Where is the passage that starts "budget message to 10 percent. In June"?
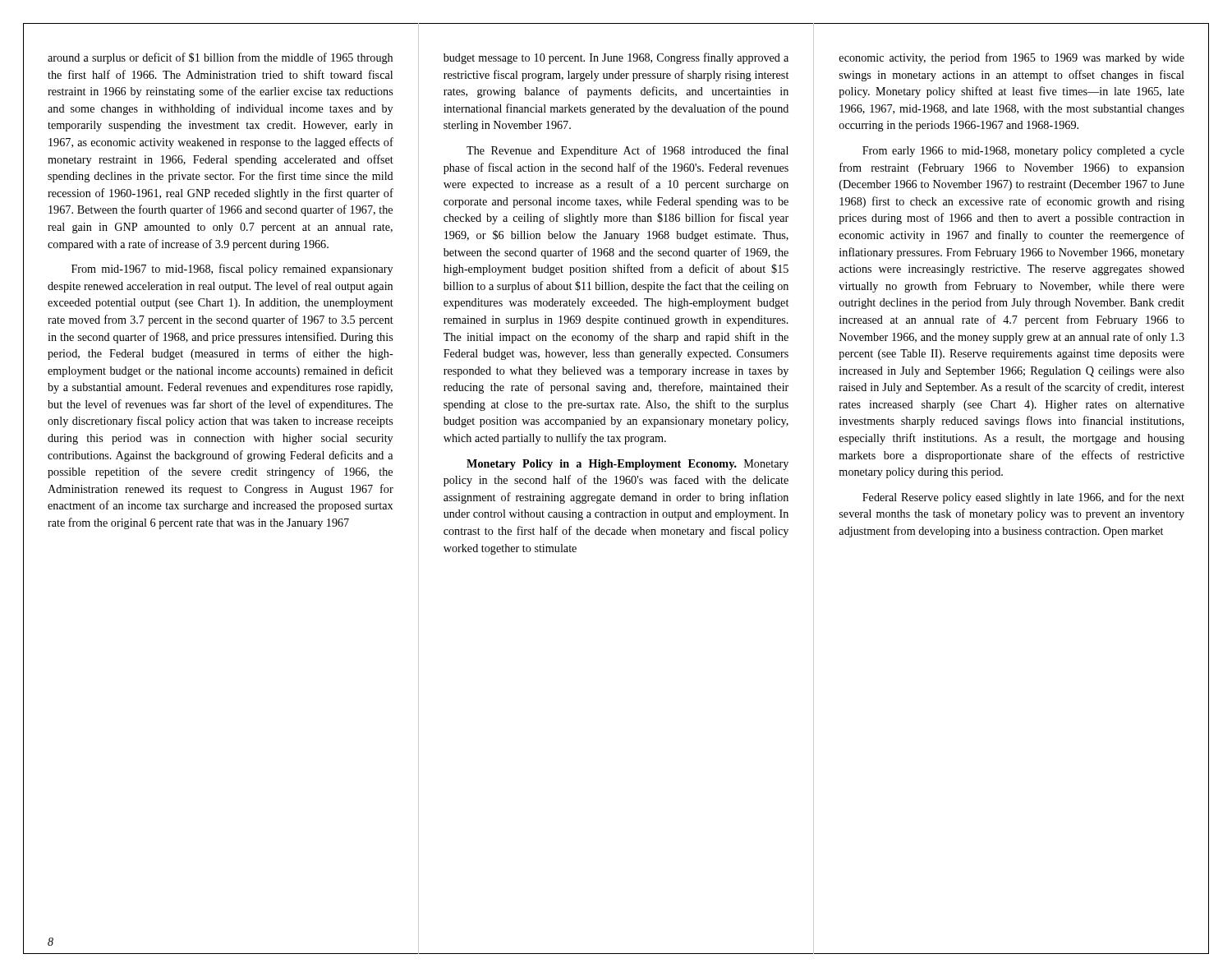 616,303
